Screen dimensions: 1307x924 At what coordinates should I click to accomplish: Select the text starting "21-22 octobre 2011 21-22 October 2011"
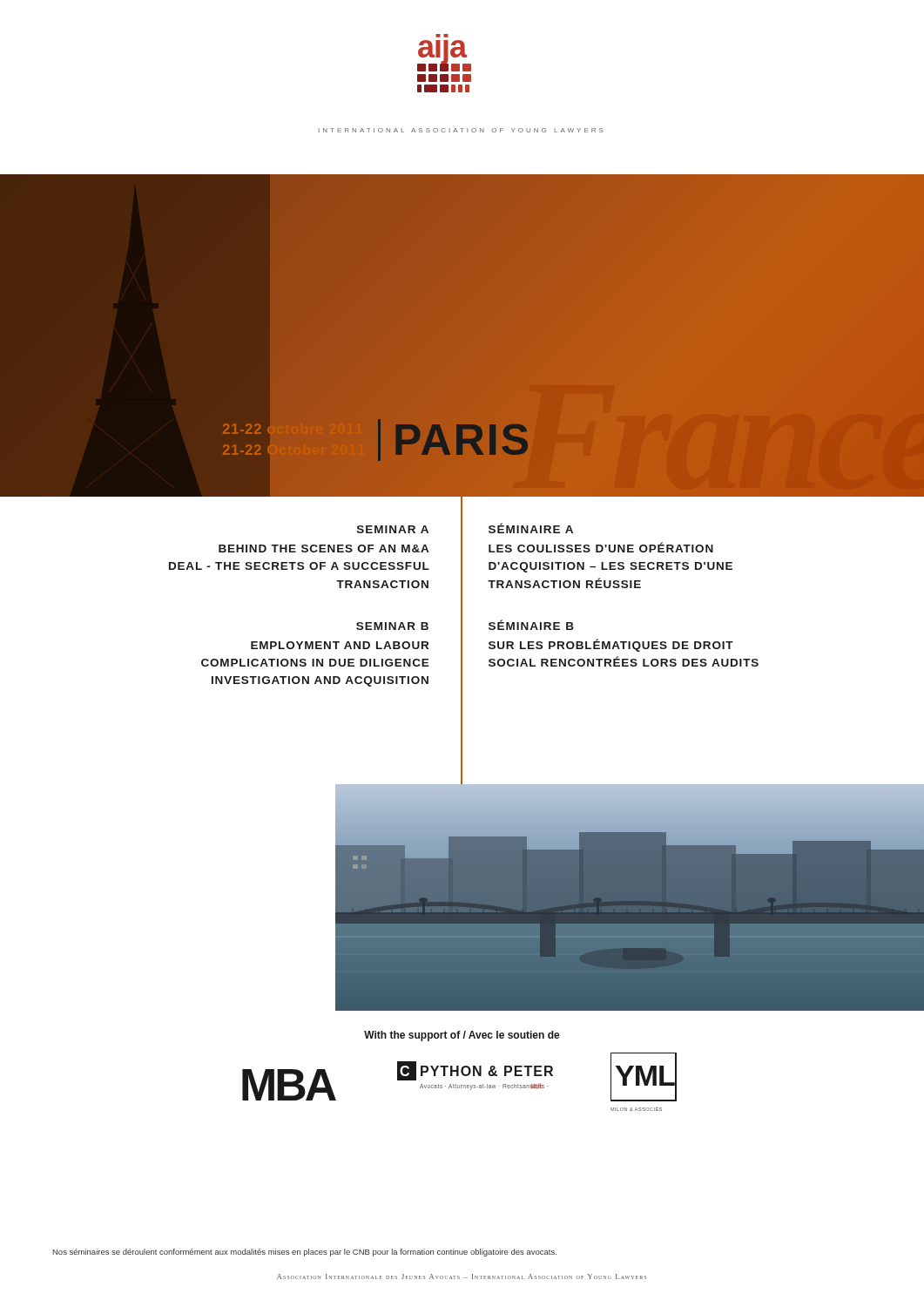coord(377,440)
